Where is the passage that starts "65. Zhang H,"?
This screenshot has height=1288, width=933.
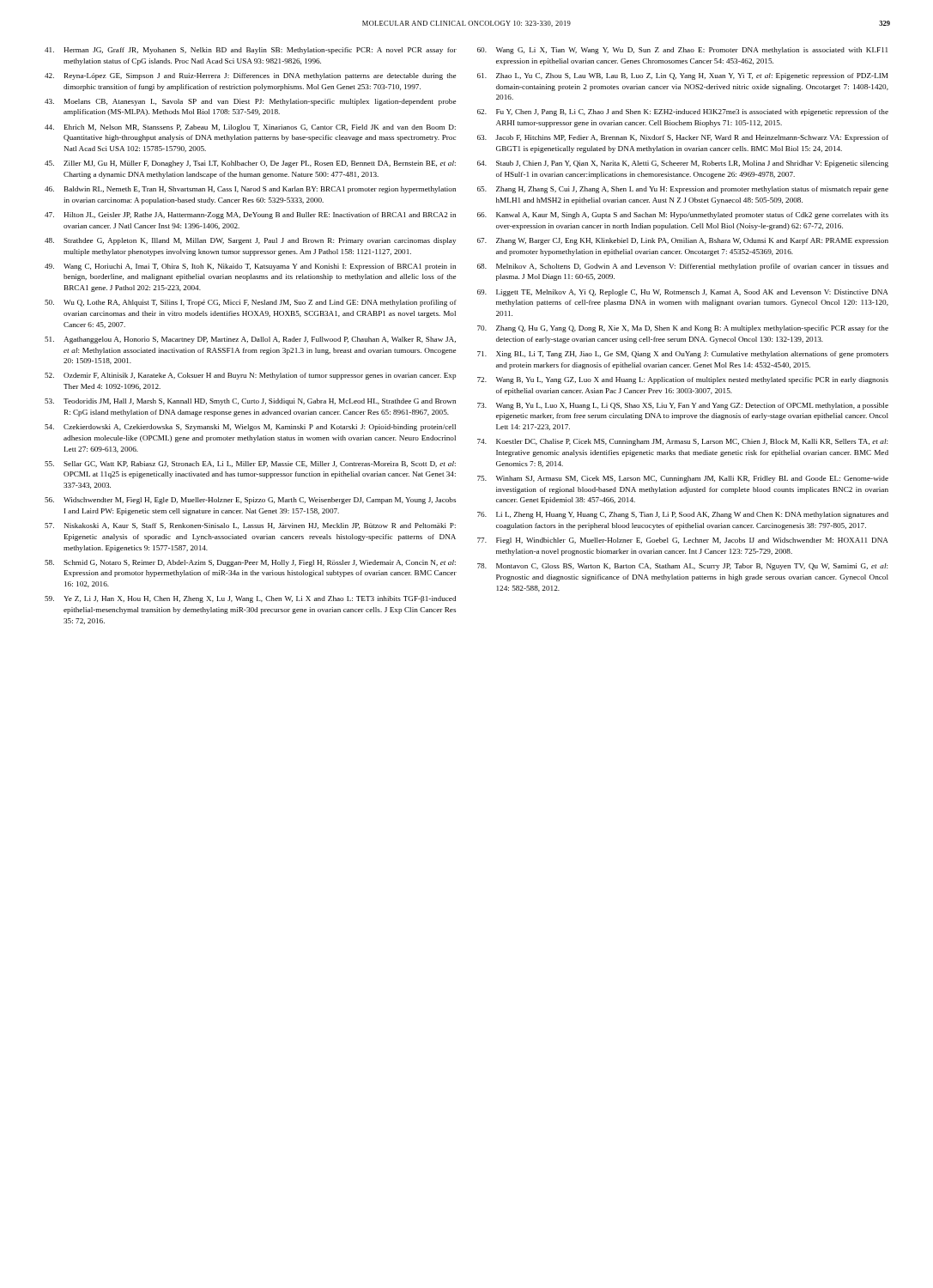click(683, 195)
